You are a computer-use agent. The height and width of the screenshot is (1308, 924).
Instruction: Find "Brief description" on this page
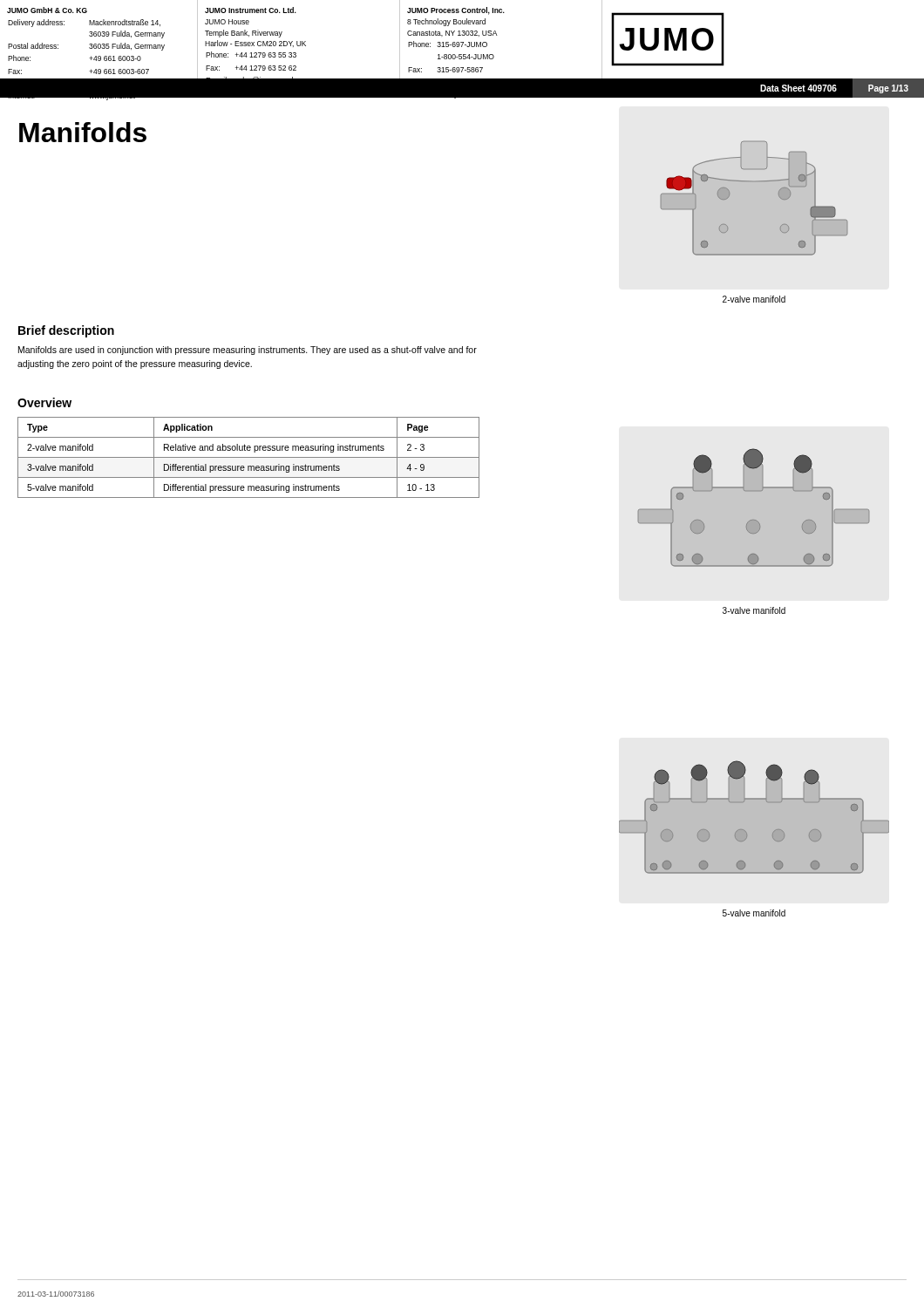(x=66, y=330)
